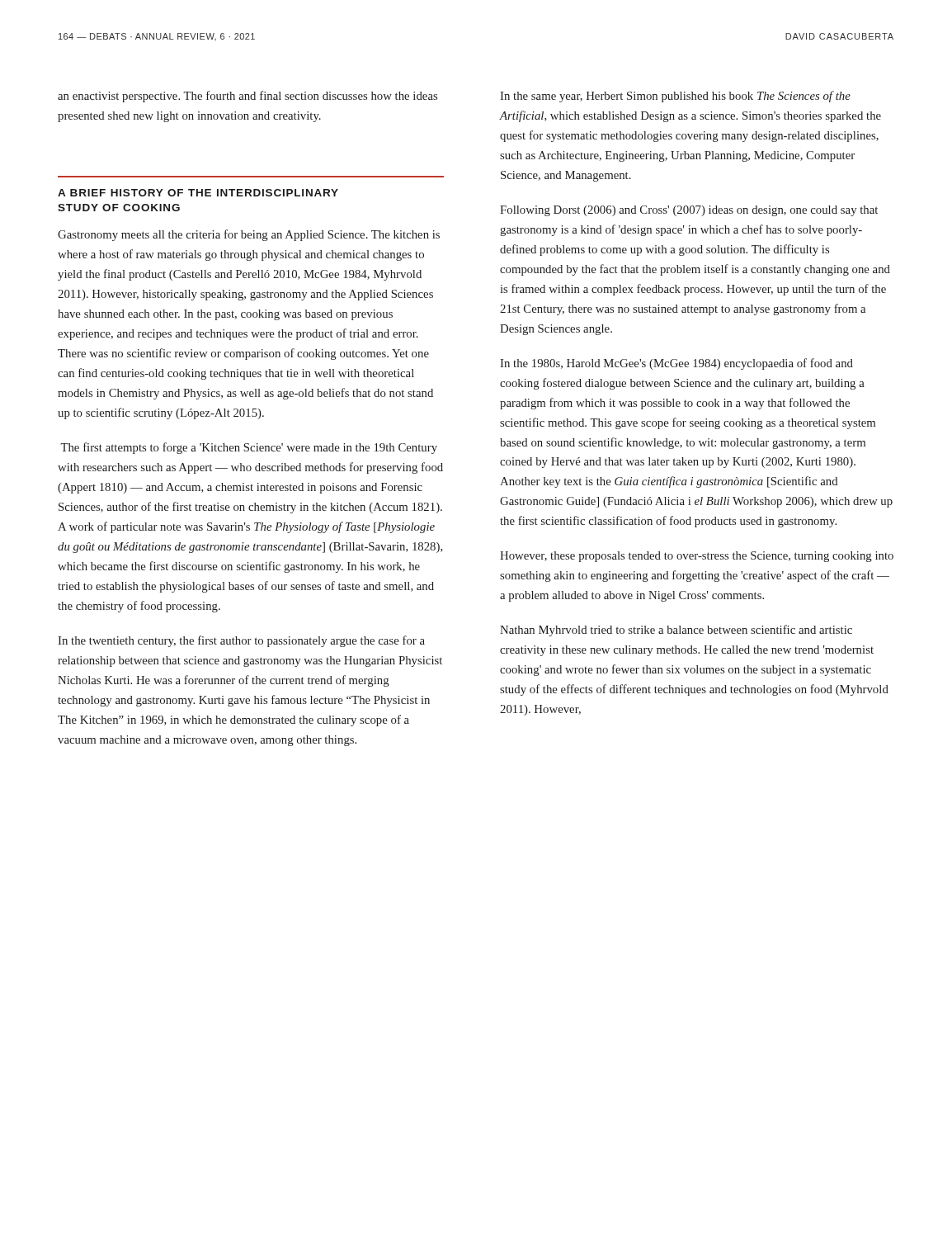Screen dimensions: 1238x952
Task: Select the region starting "Gastronomy meets all the criteria for"
Action: 249,324
